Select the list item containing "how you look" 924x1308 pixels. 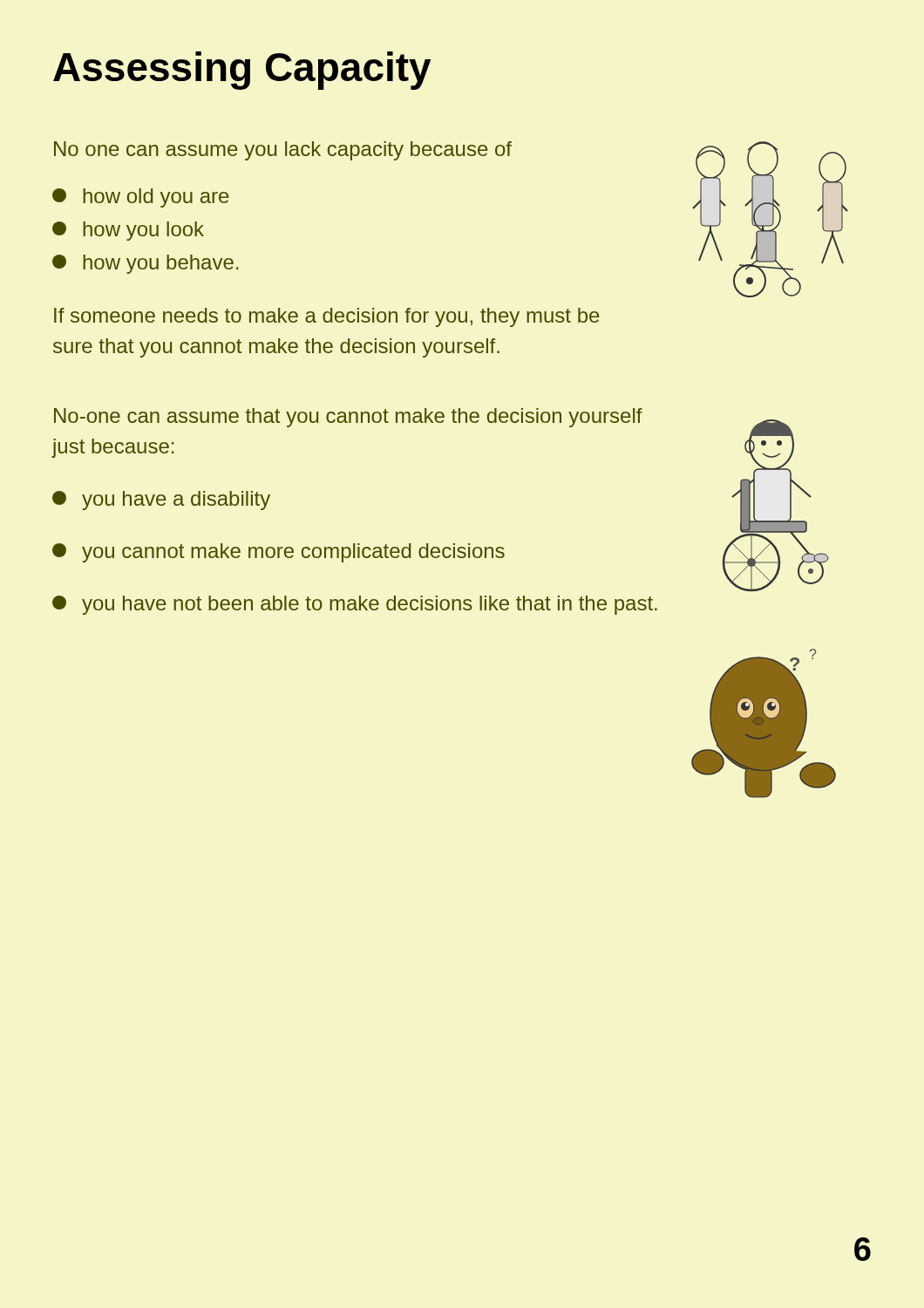128,229
